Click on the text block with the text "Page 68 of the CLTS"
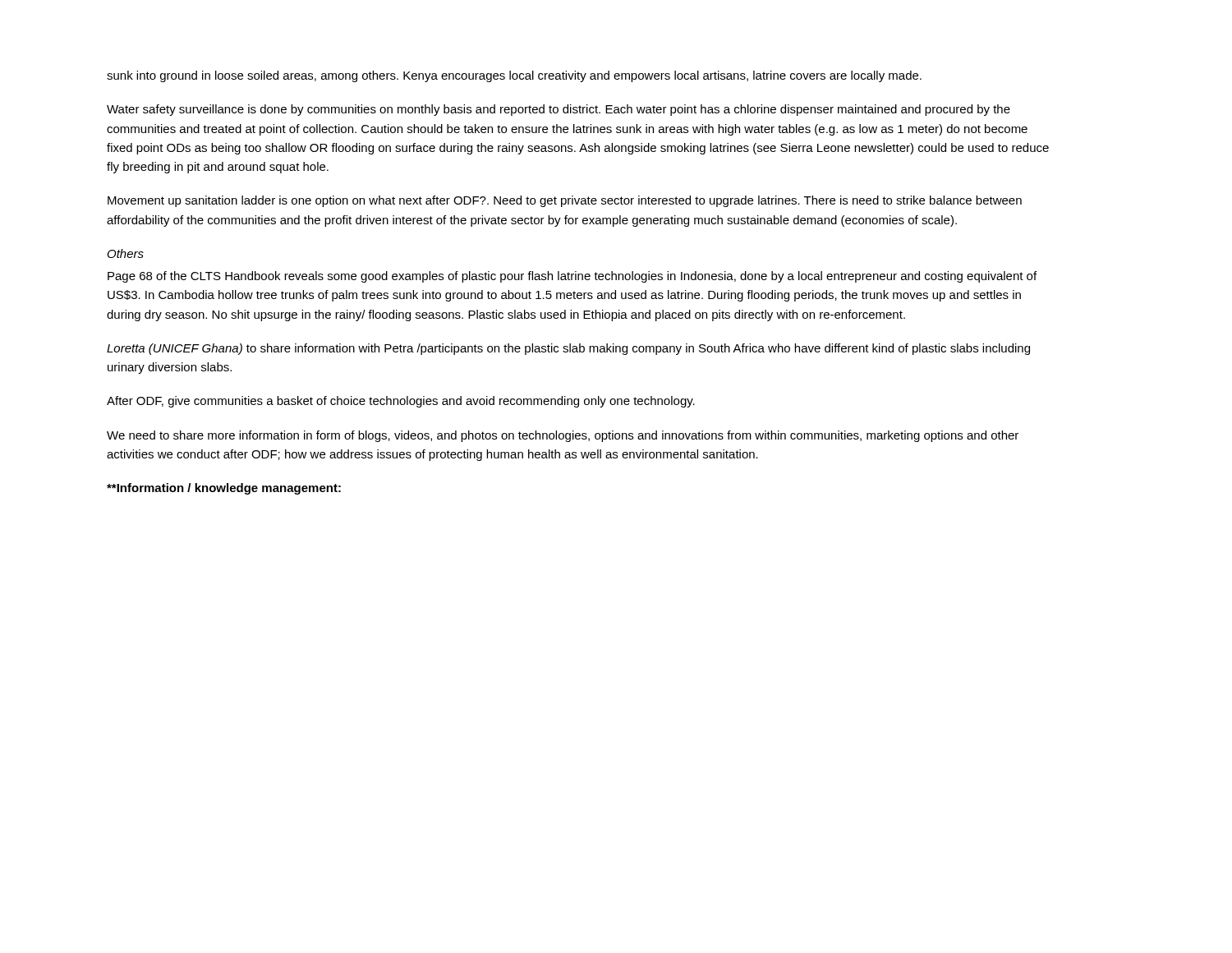 [x=572, y=295]
